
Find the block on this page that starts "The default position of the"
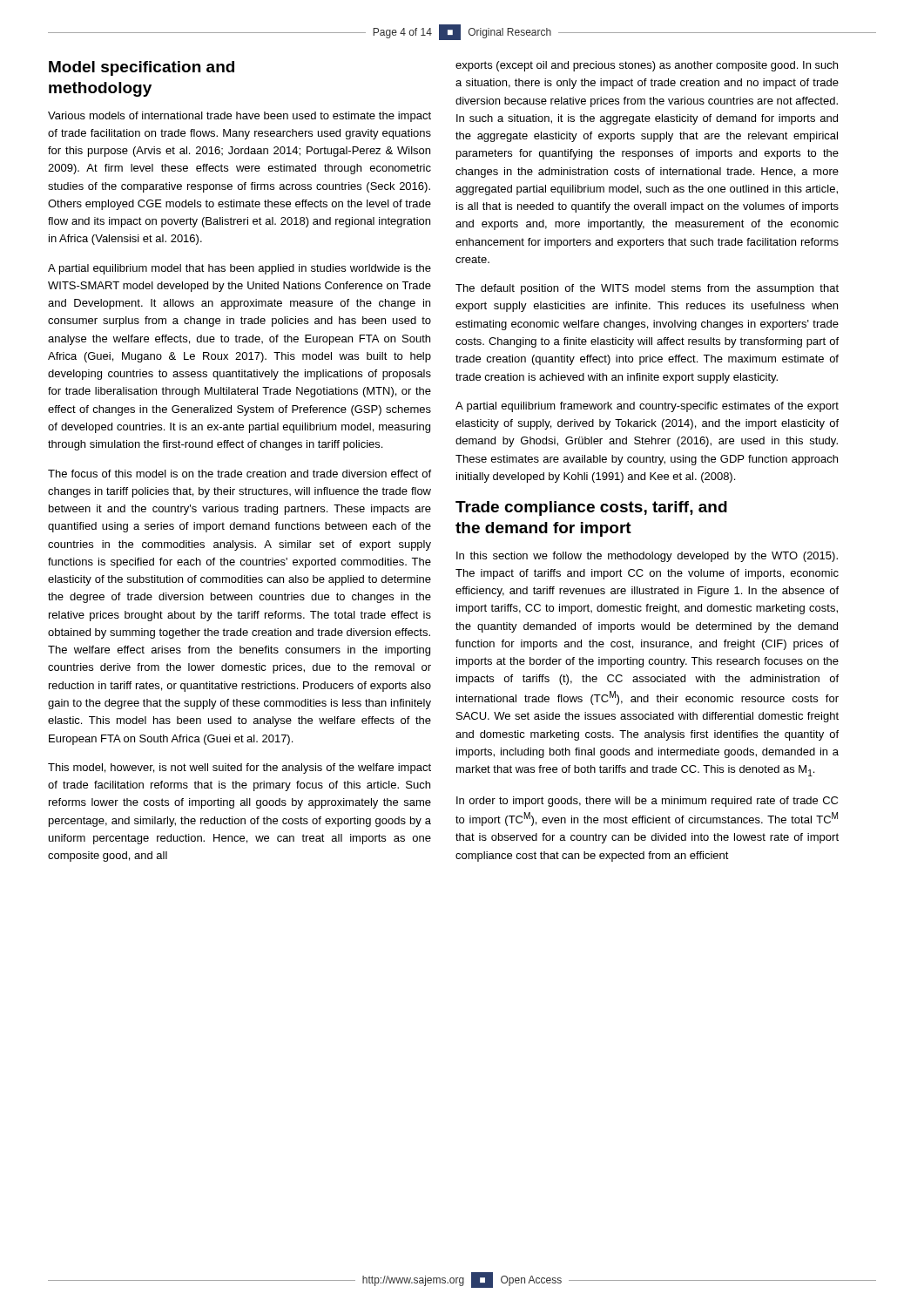point(647,332)
